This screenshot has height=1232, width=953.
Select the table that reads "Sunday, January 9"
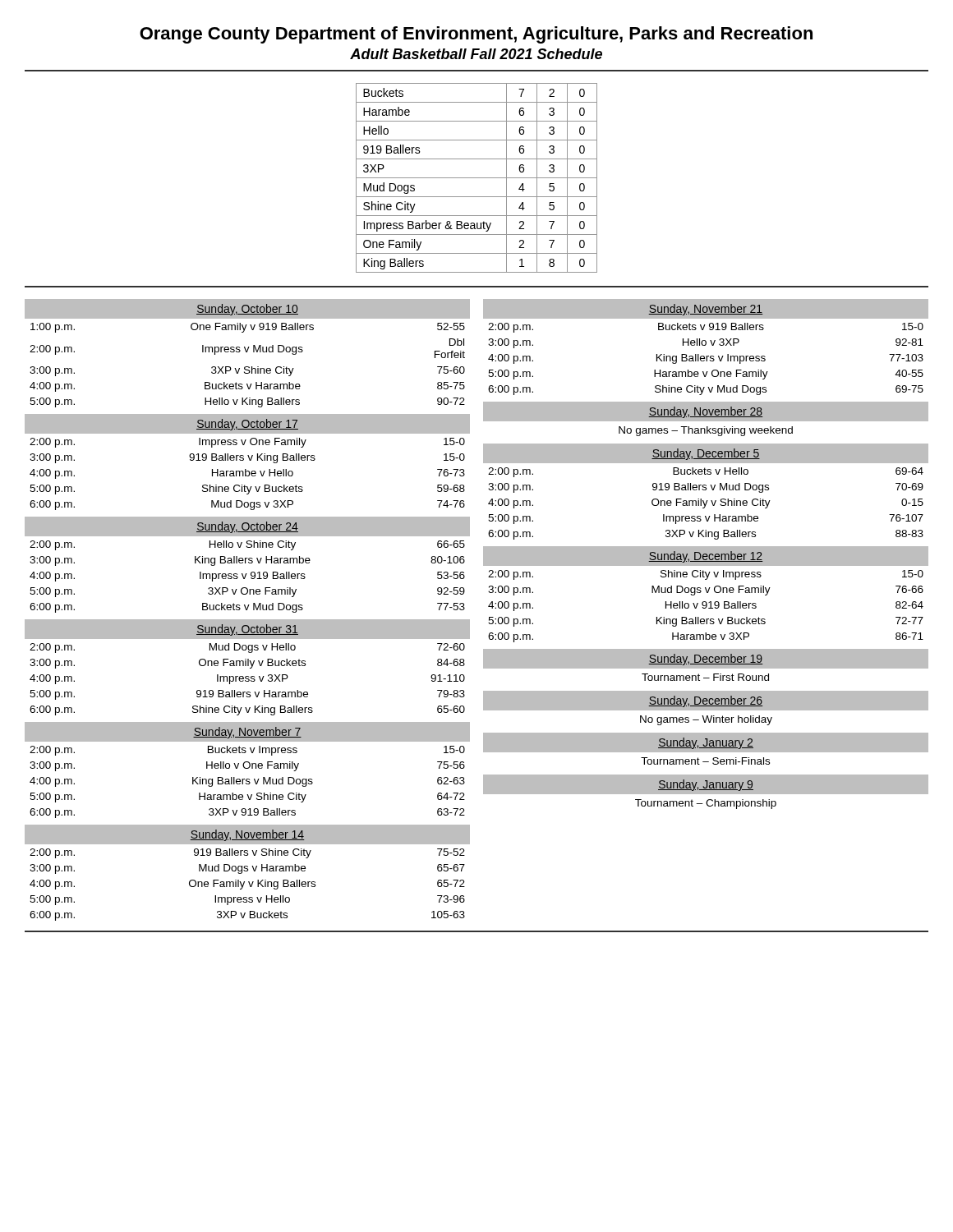click(706, 793)
